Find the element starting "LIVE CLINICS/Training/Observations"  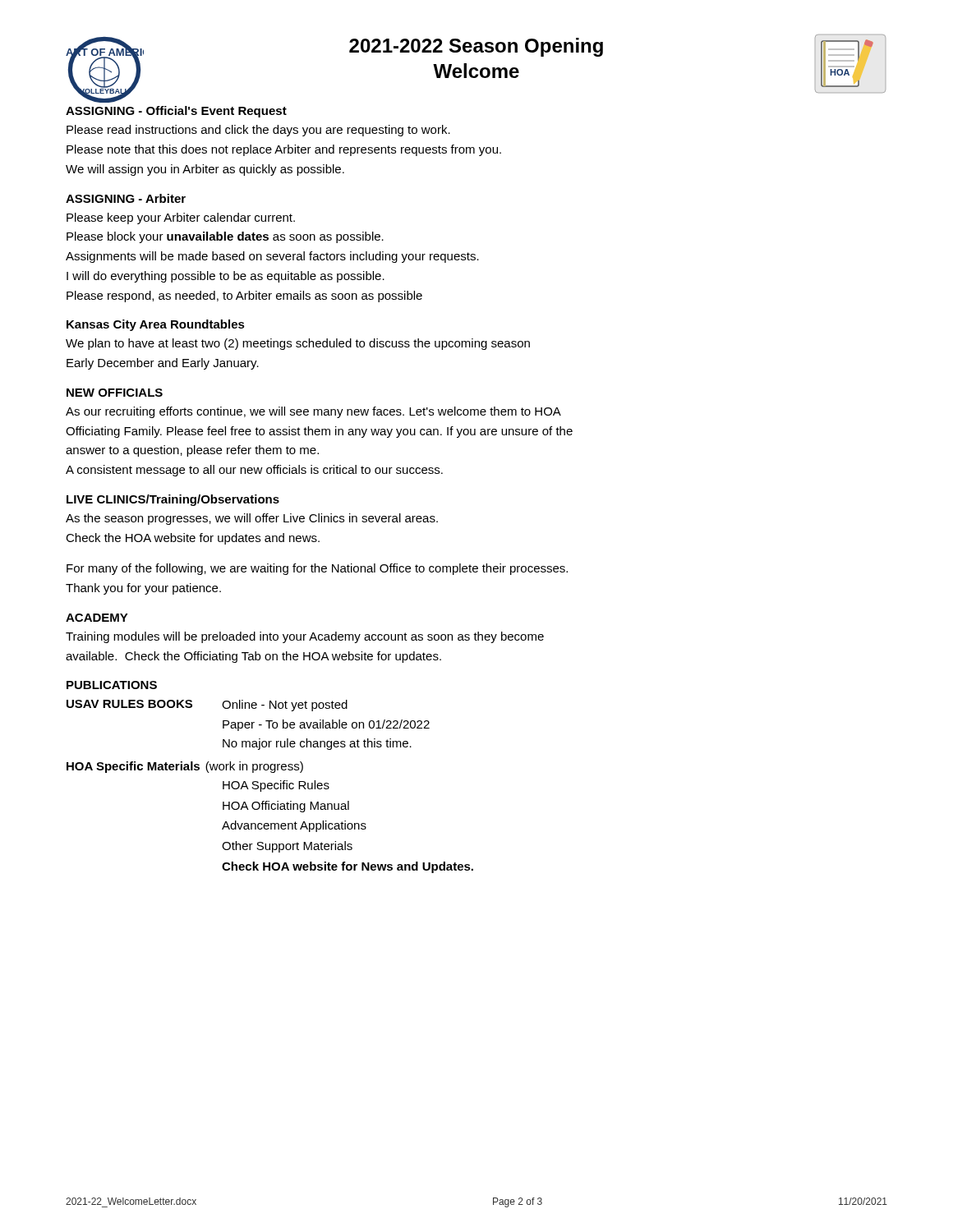173,499
